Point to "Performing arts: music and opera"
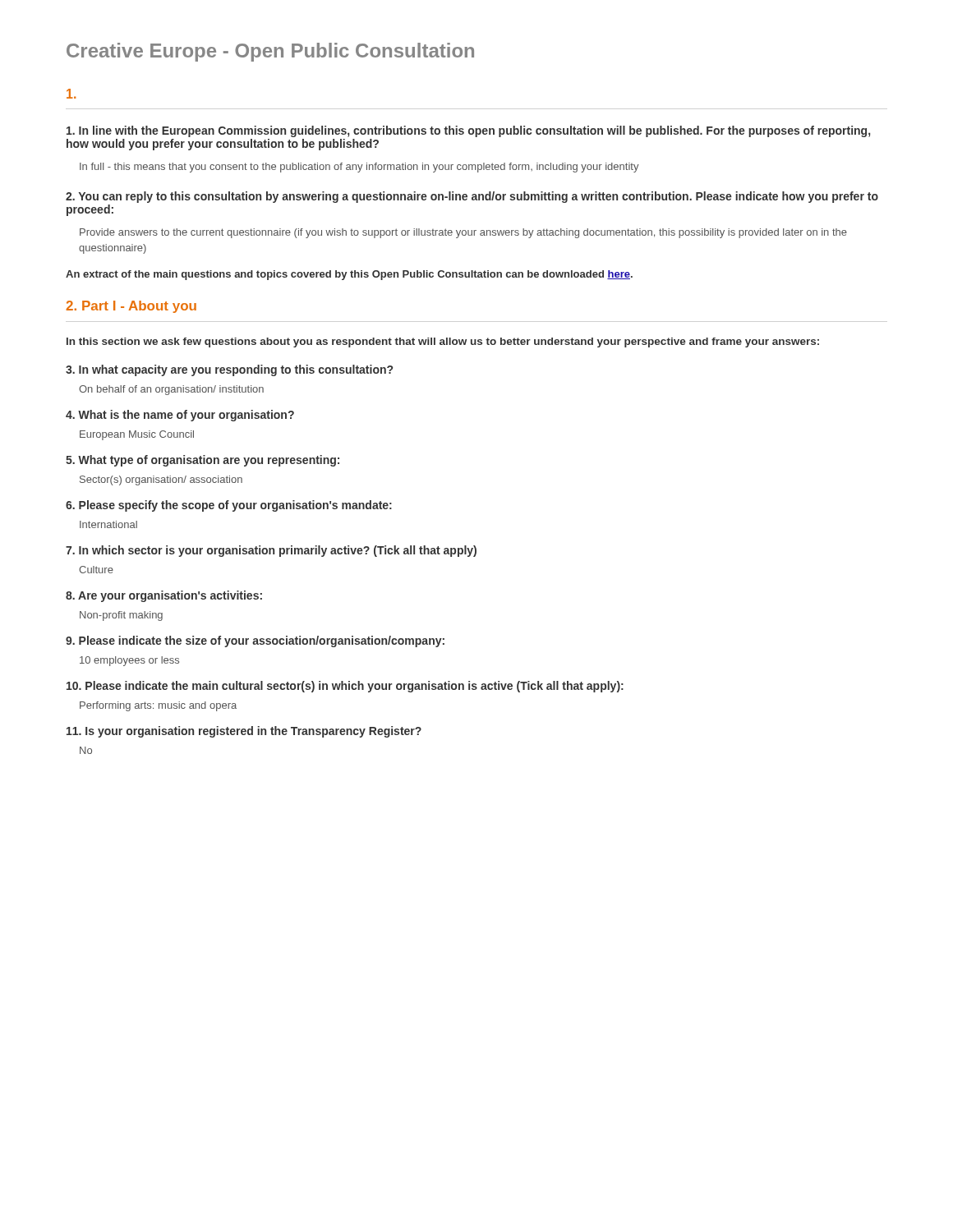This screenshot has width=953, height=1232. click(158, 705)
